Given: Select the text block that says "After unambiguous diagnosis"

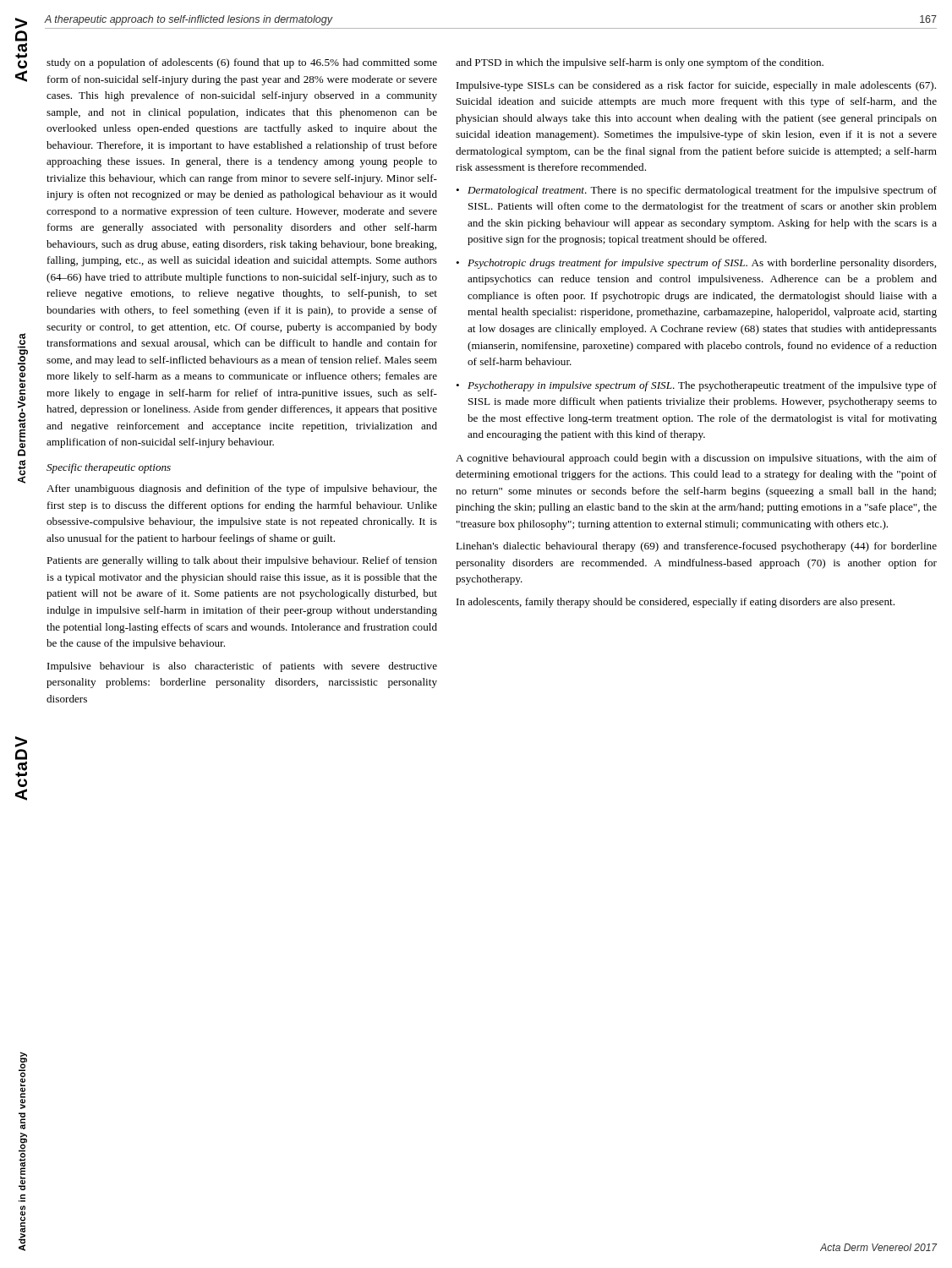Looking at the screenshot, I should [x=242, y=594].
